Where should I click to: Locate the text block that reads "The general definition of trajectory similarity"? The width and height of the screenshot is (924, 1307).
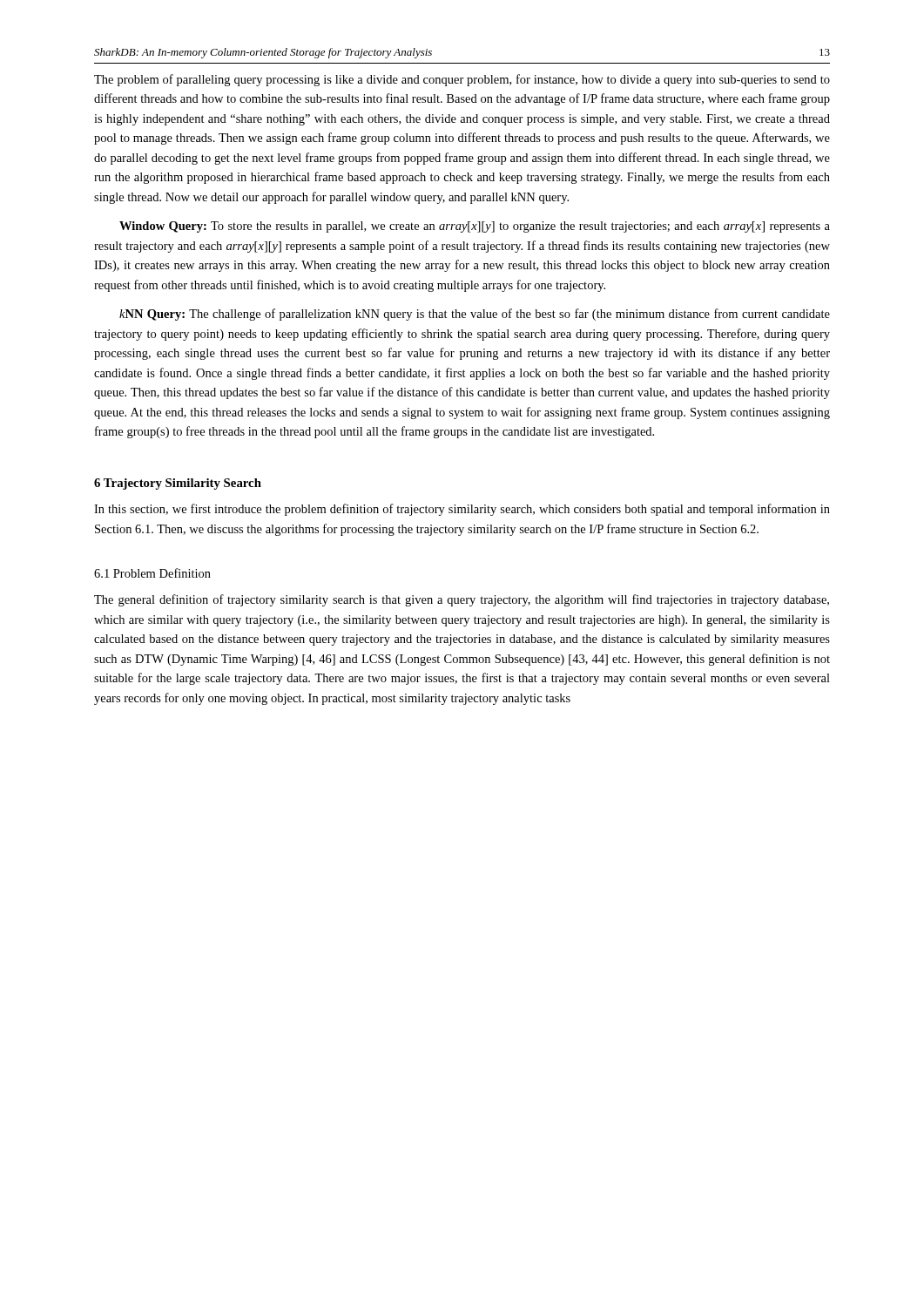[x=462, y=649]
